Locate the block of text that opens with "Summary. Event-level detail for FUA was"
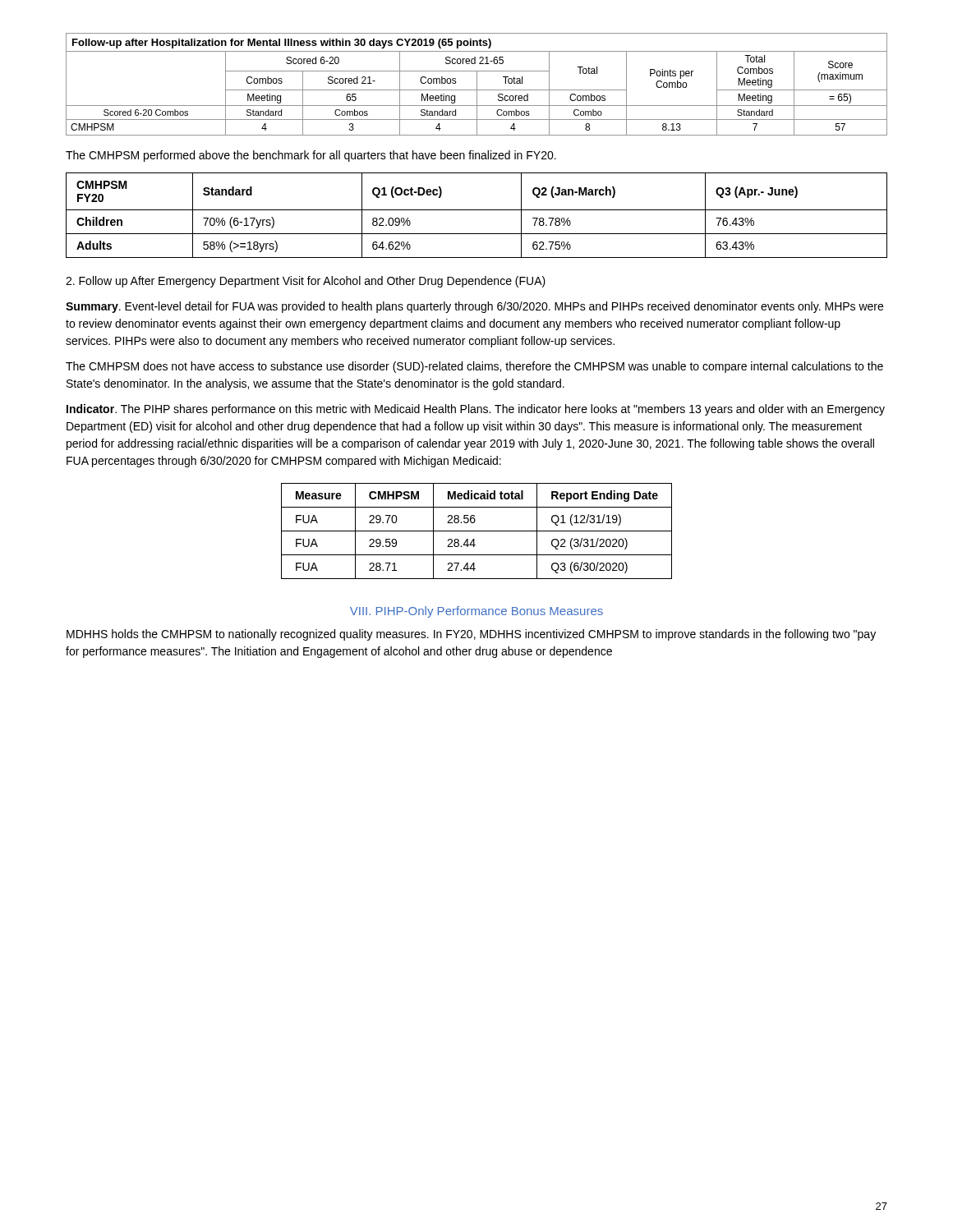This screenshot has height=1232, width=953. [475, 324]
